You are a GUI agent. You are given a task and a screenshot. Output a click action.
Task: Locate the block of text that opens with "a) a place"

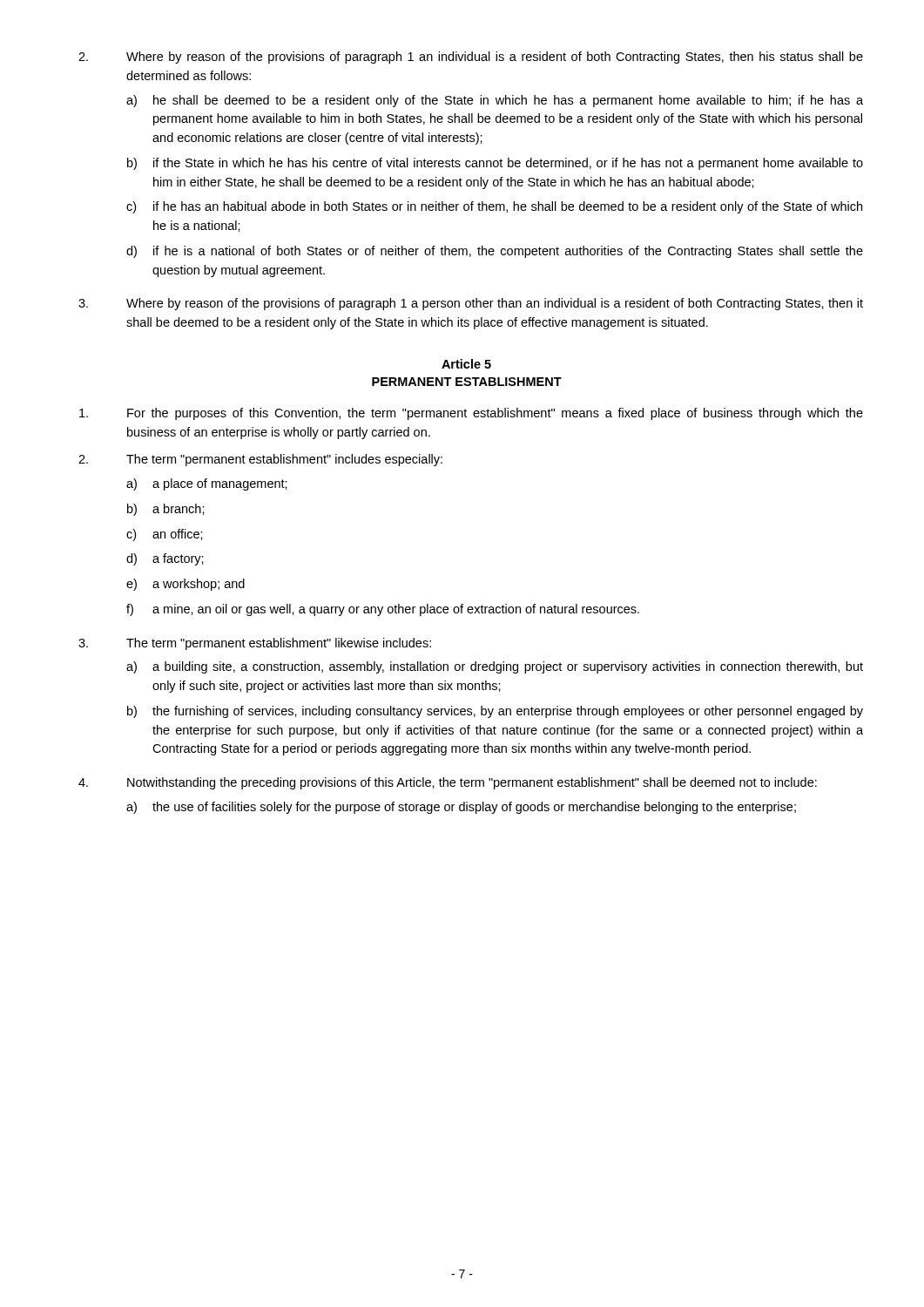point(207,484)
